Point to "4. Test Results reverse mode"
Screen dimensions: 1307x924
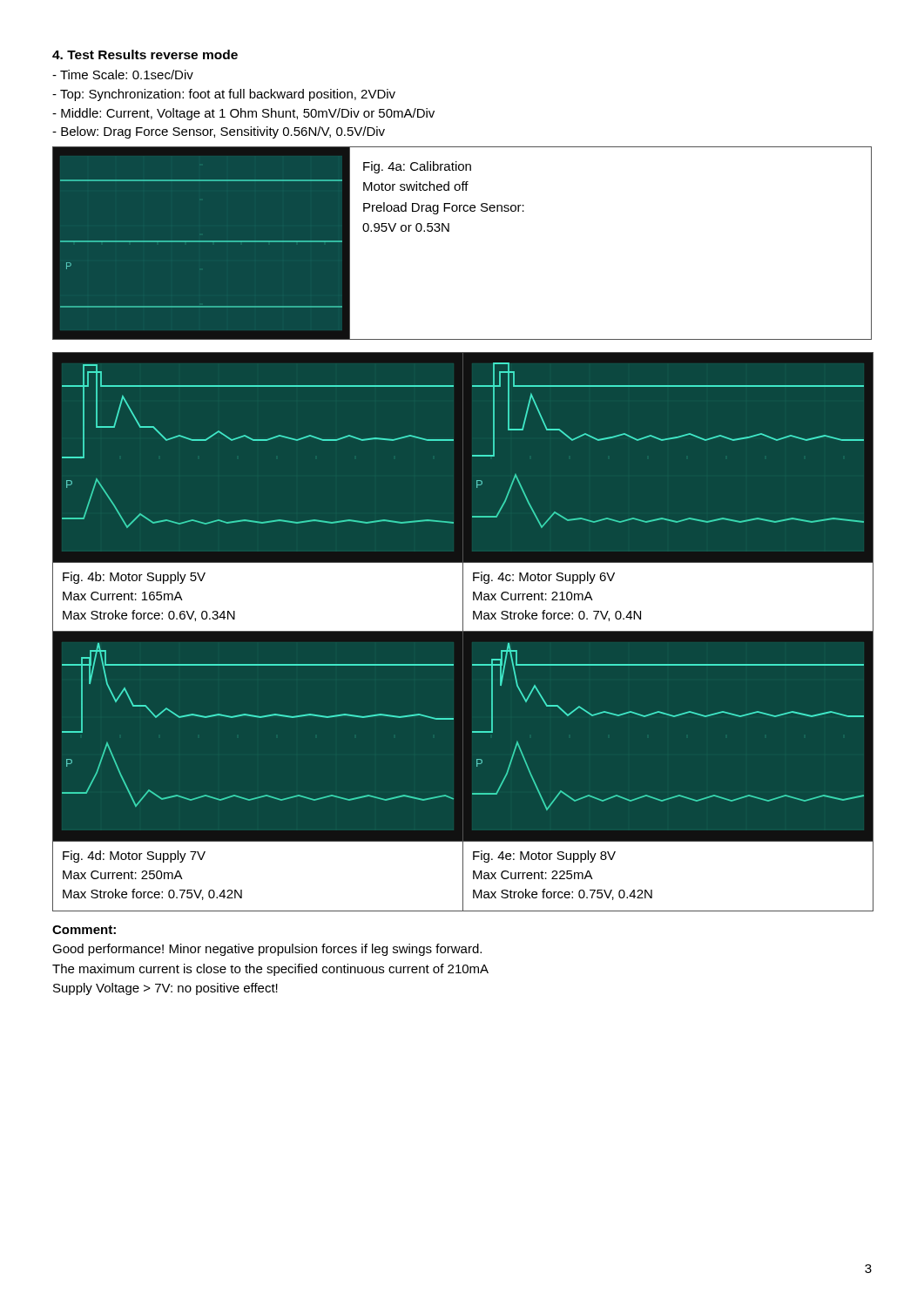pyautogui.click(x=145, y=54)
